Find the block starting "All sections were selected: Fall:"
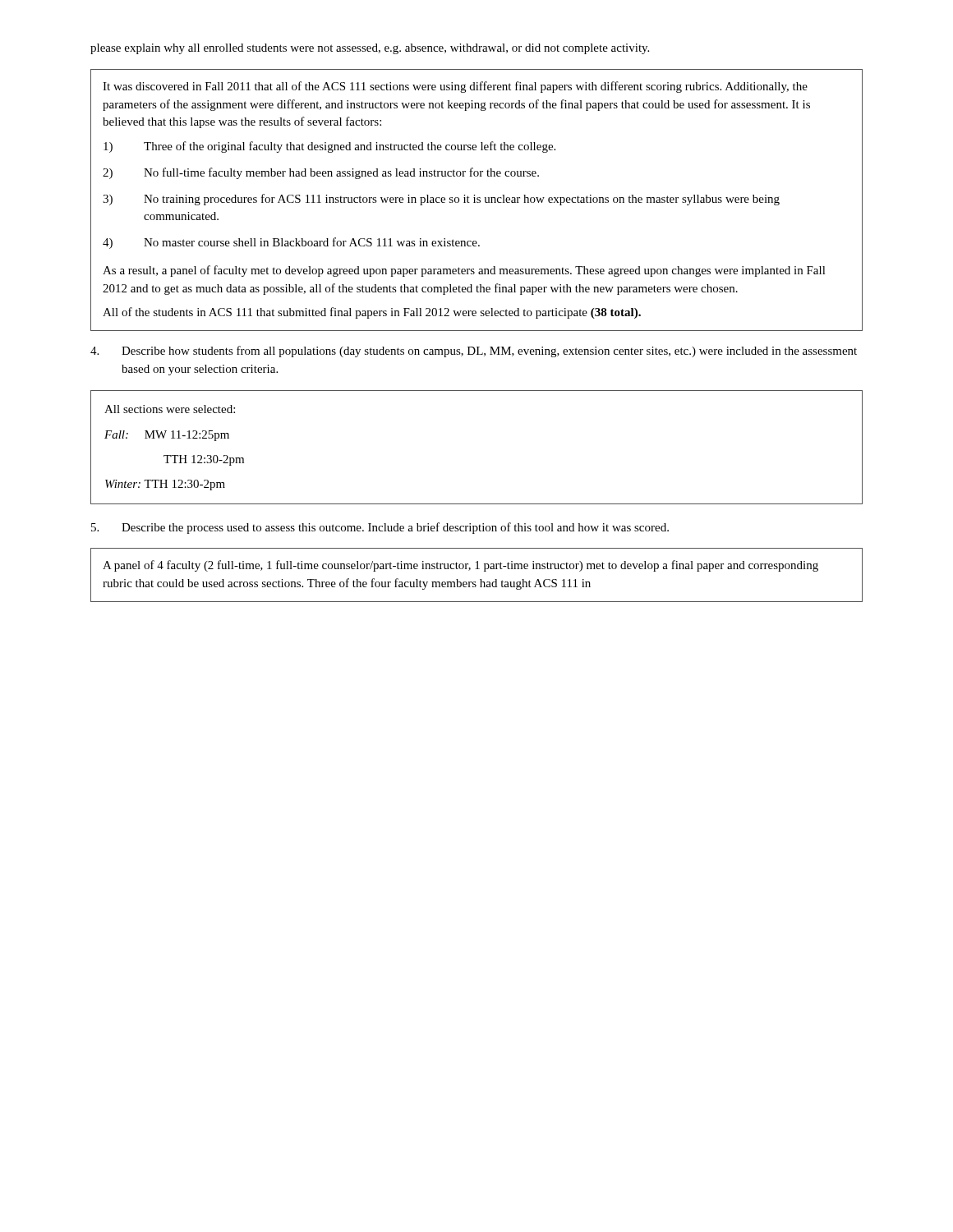 pos(170,409)
